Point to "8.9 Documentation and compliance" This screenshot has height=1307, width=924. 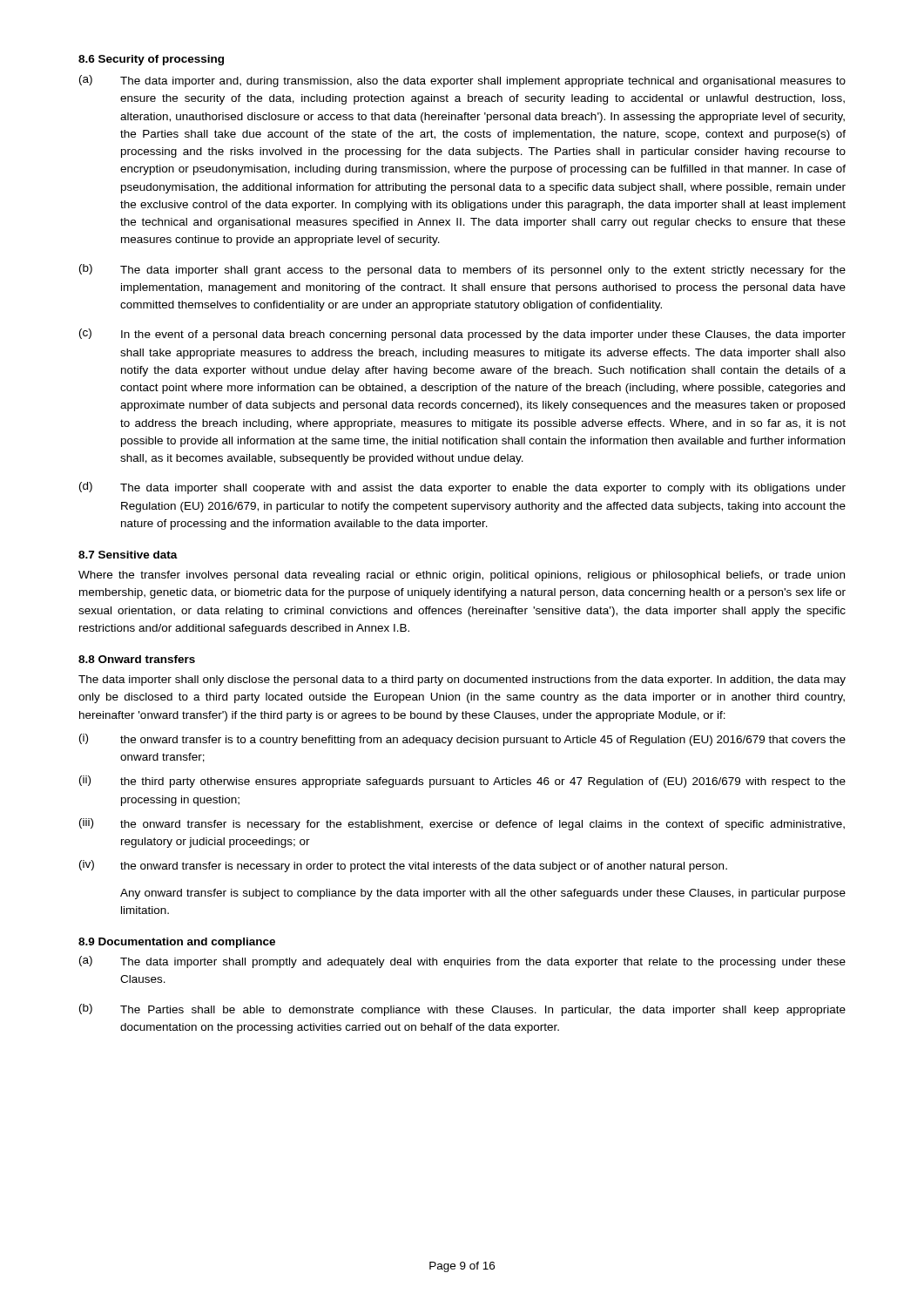(177, 941)
